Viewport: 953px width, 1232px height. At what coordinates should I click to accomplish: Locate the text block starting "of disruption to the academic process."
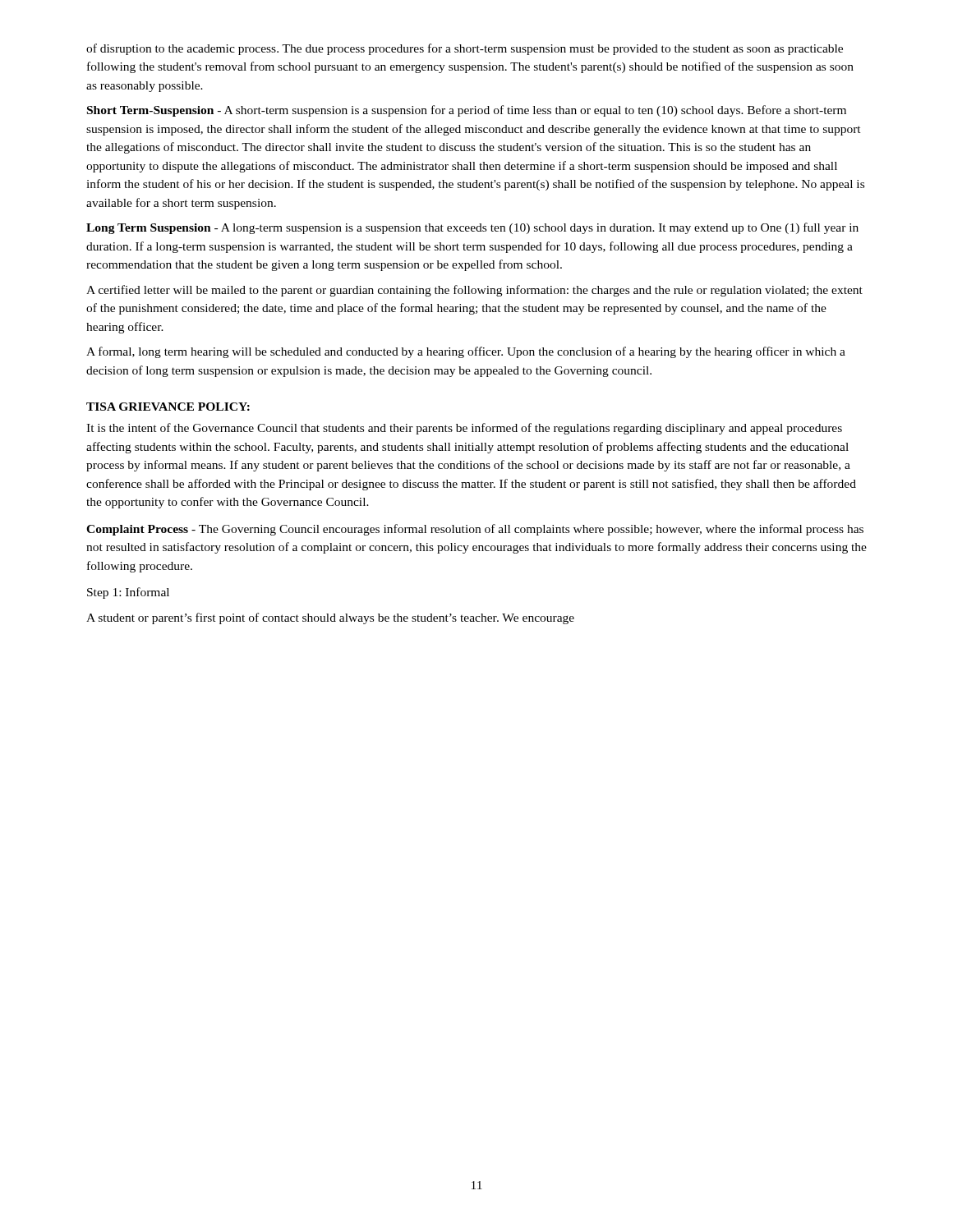tap(465, 49)
